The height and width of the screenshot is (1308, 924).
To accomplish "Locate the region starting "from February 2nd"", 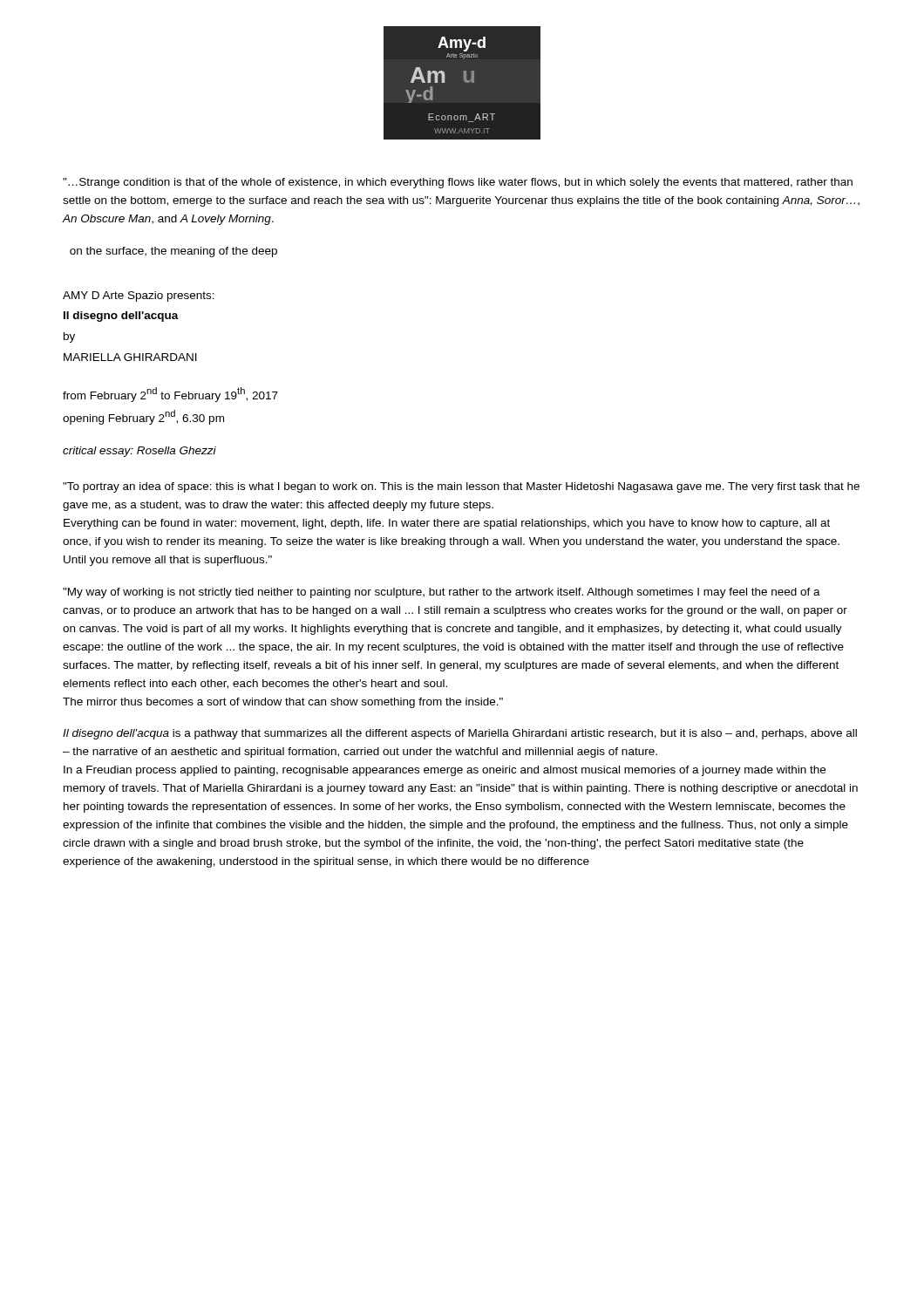I will pos(170,405).
